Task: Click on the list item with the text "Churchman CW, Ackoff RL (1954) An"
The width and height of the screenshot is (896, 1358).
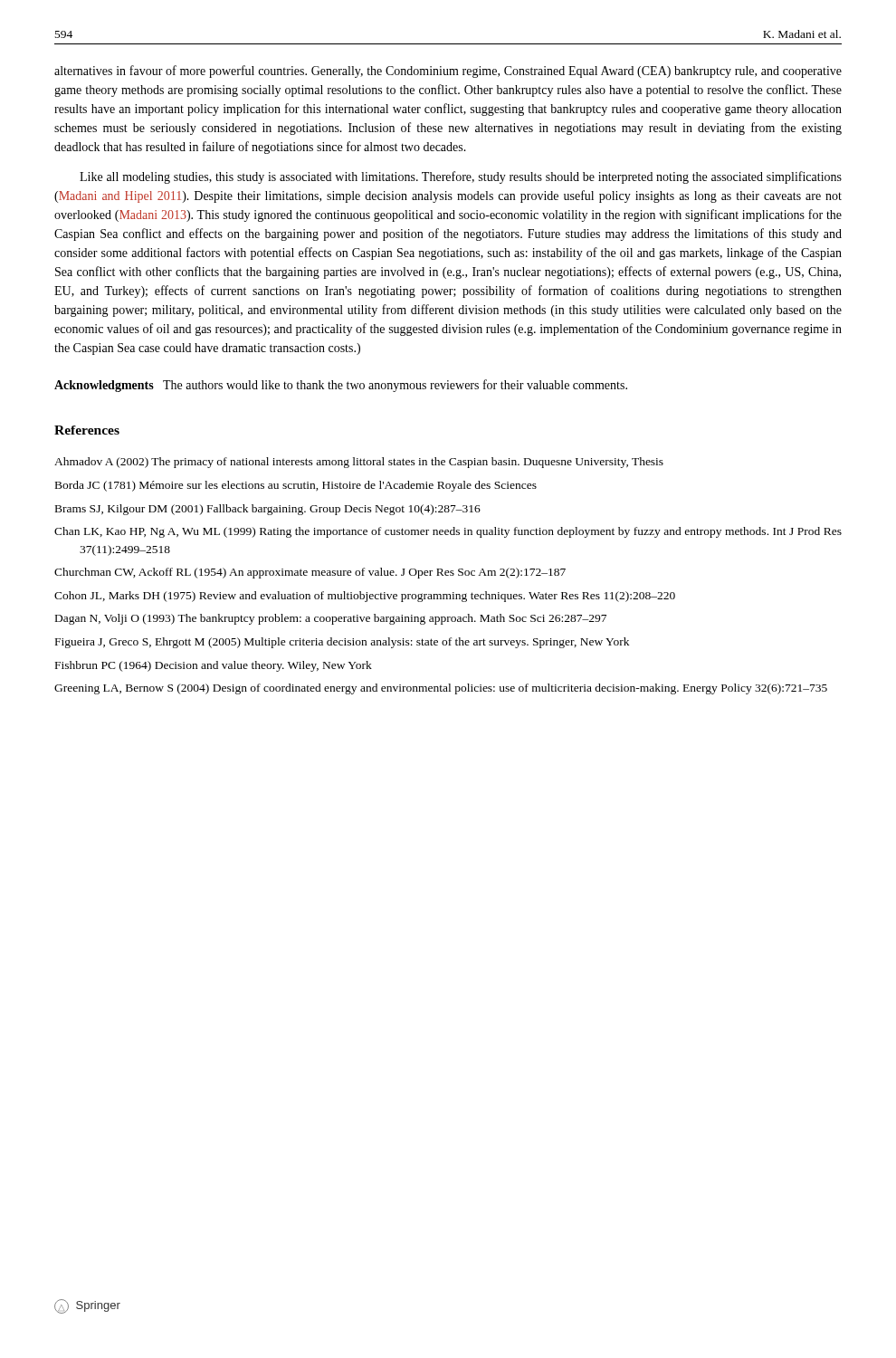Action: point(310,572)
